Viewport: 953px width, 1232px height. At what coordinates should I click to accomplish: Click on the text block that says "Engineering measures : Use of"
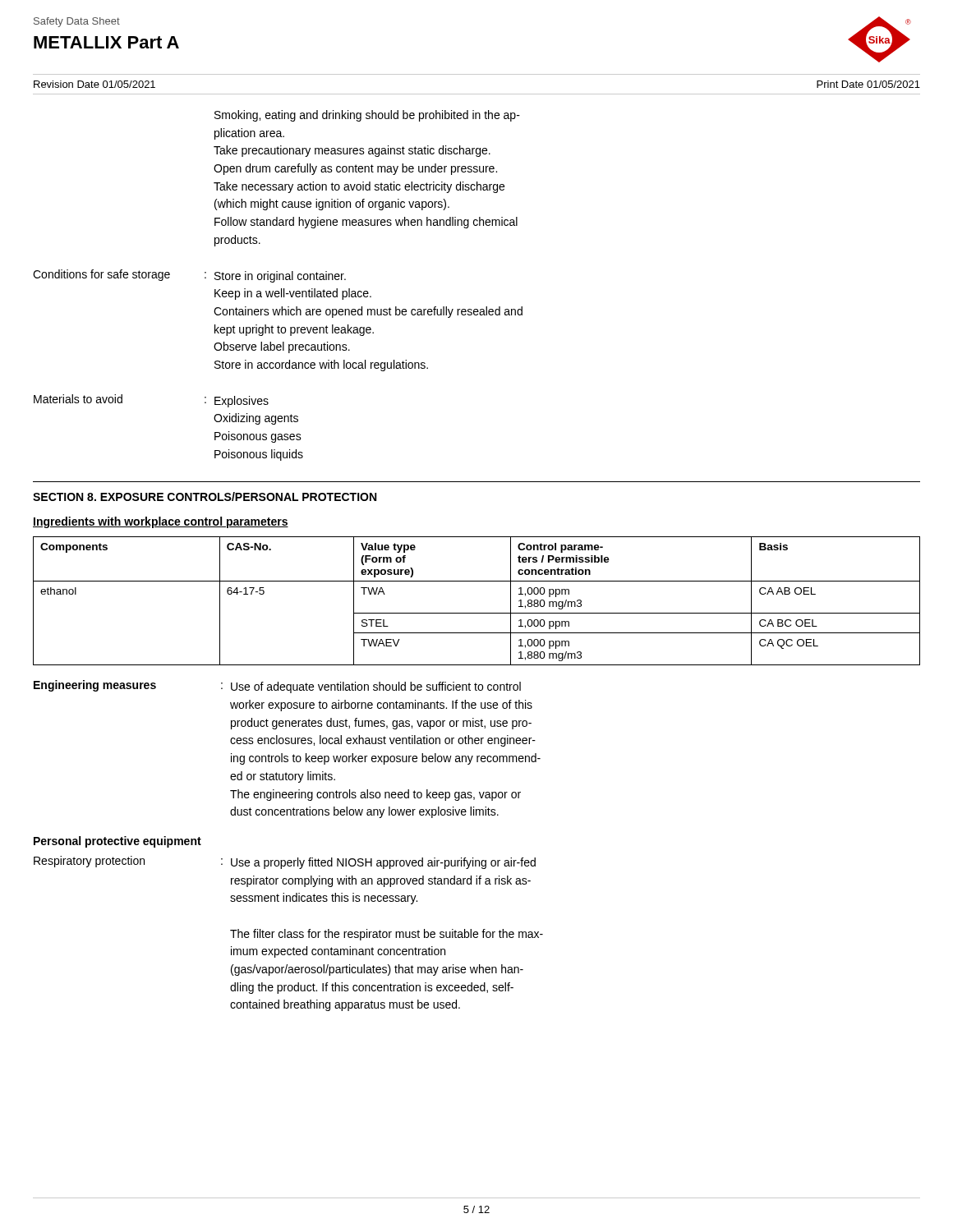[x=476, y=750]
